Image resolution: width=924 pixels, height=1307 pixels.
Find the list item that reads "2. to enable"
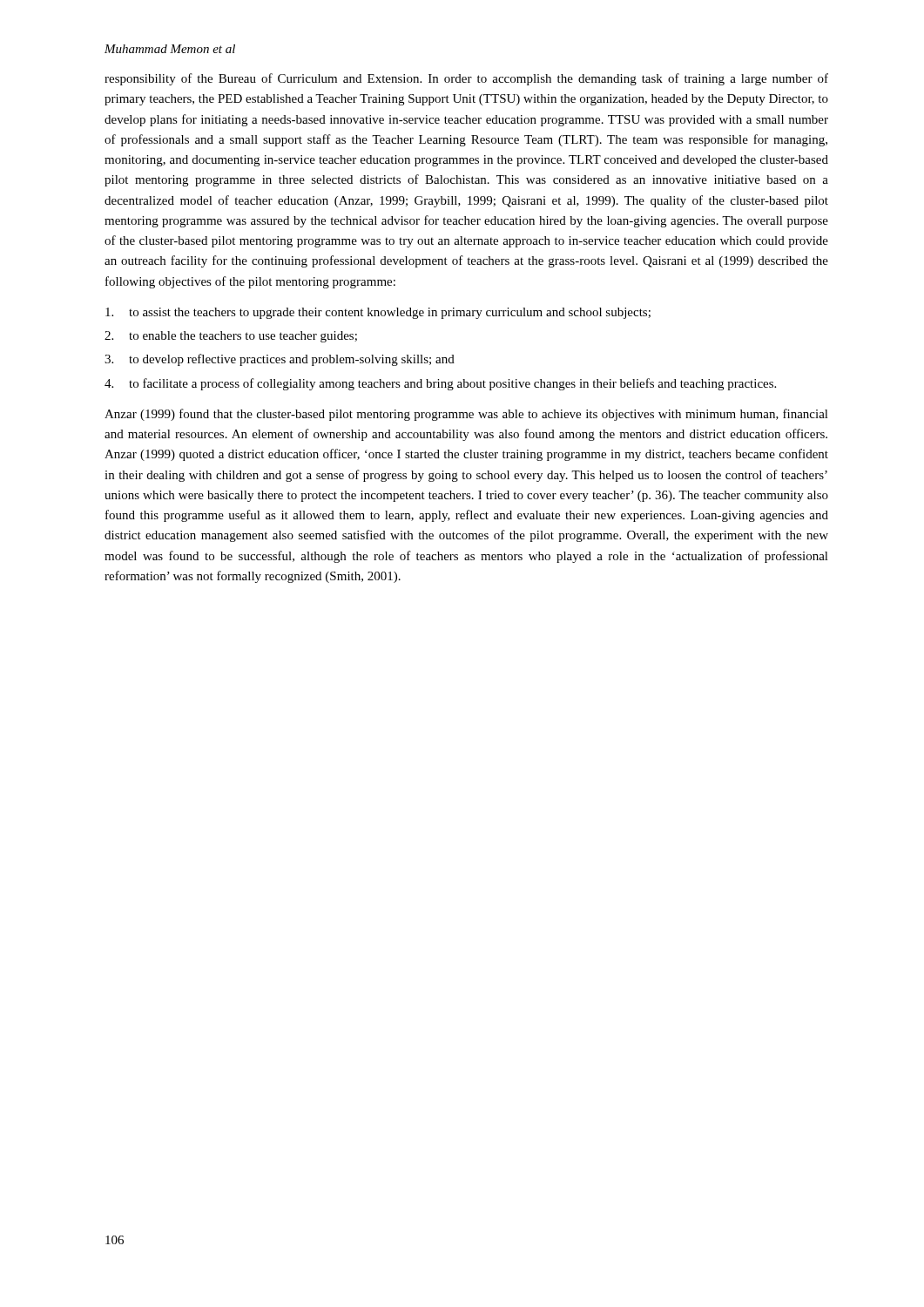coord(231,337)
